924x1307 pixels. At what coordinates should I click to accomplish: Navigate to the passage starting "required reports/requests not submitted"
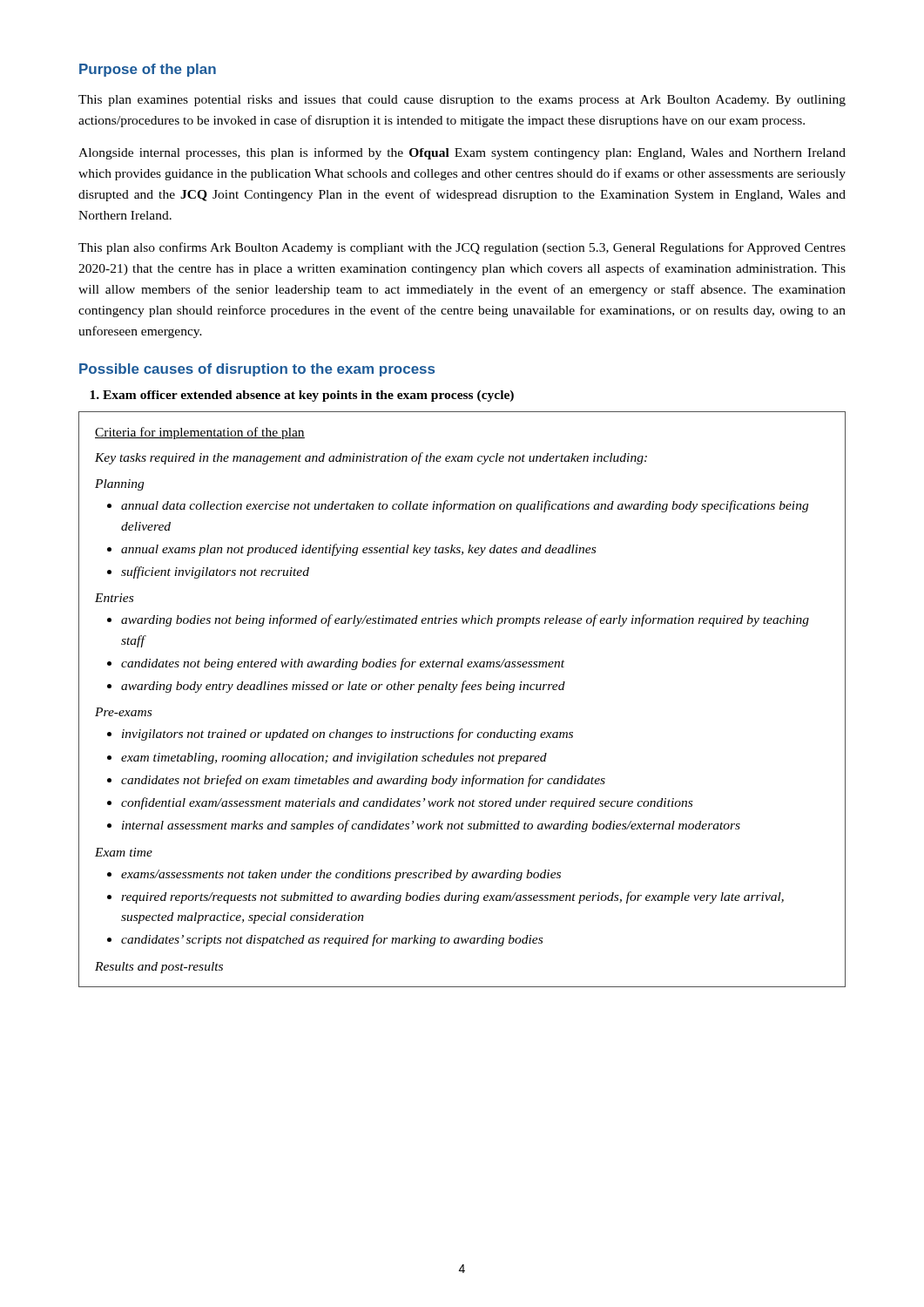click(x=453, y=906)
